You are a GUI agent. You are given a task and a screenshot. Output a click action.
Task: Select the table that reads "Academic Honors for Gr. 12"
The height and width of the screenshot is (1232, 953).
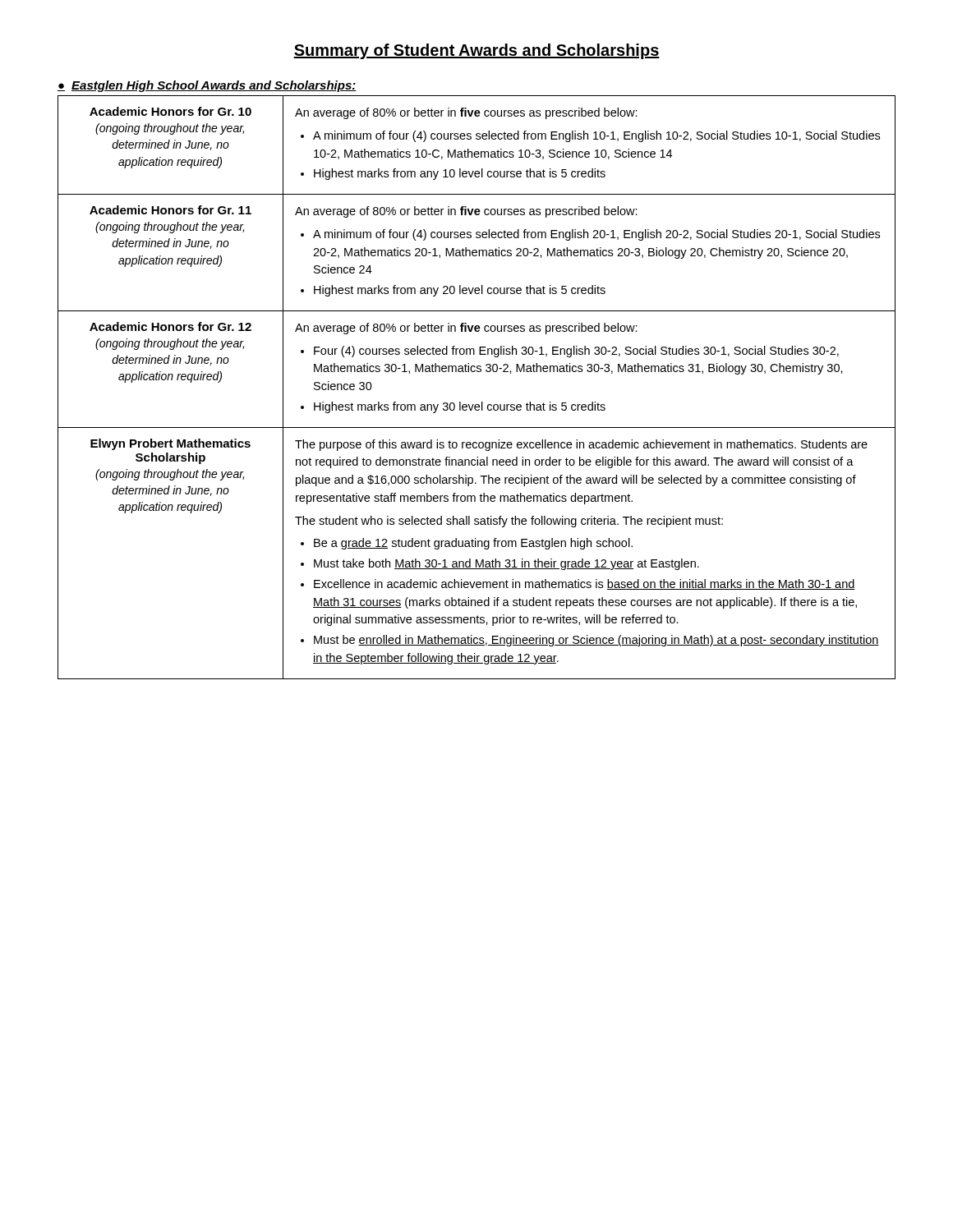[x=476, y=387]
